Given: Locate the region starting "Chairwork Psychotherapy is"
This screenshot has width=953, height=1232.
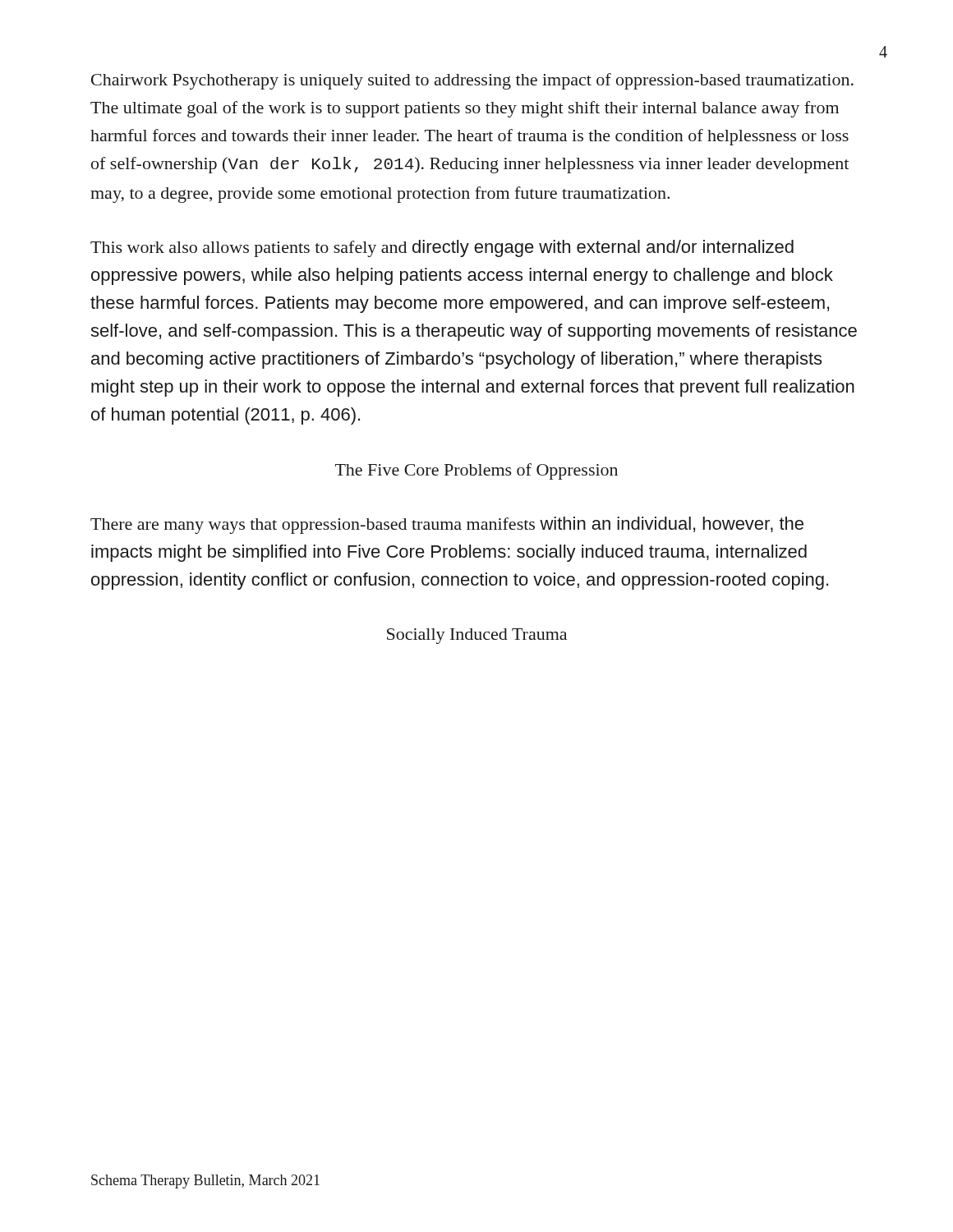Looking at the screenshot, I should [472, 136].
